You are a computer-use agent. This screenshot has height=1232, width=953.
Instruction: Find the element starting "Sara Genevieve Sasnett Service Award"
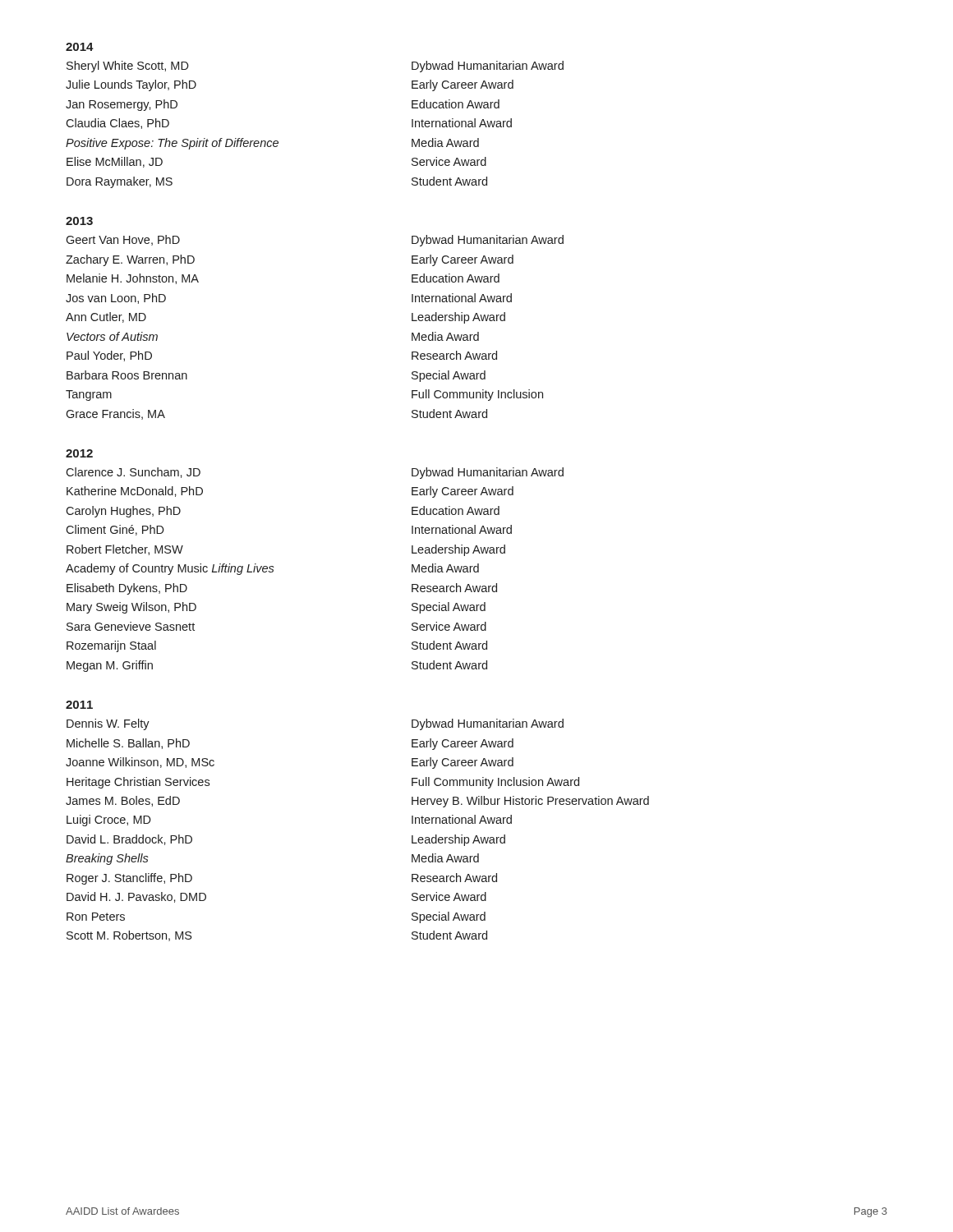point(135,627)
